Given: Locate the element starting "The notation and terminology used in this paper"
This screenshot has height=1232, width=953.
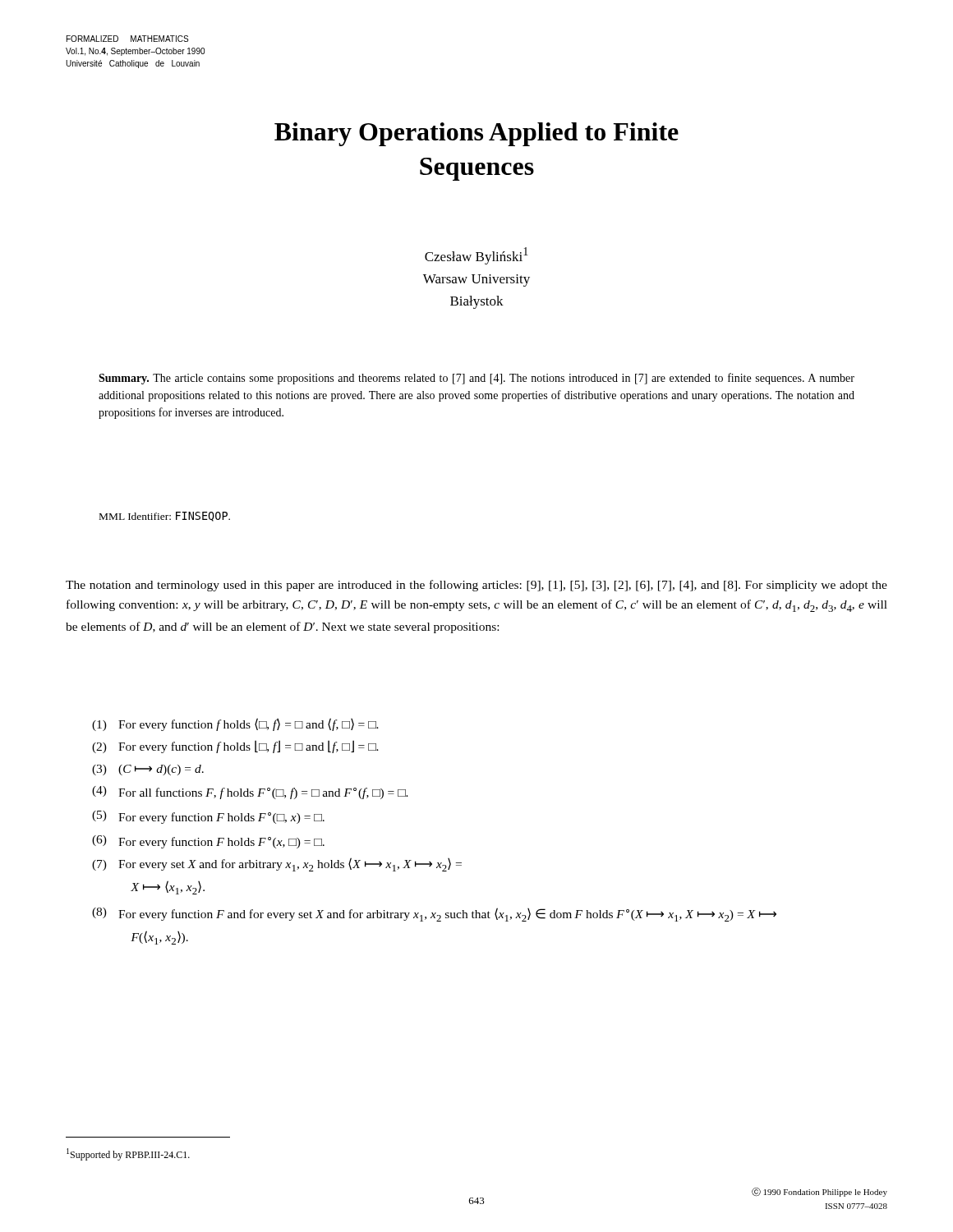Looking at the screenshot, I should (x=476, y=605).
